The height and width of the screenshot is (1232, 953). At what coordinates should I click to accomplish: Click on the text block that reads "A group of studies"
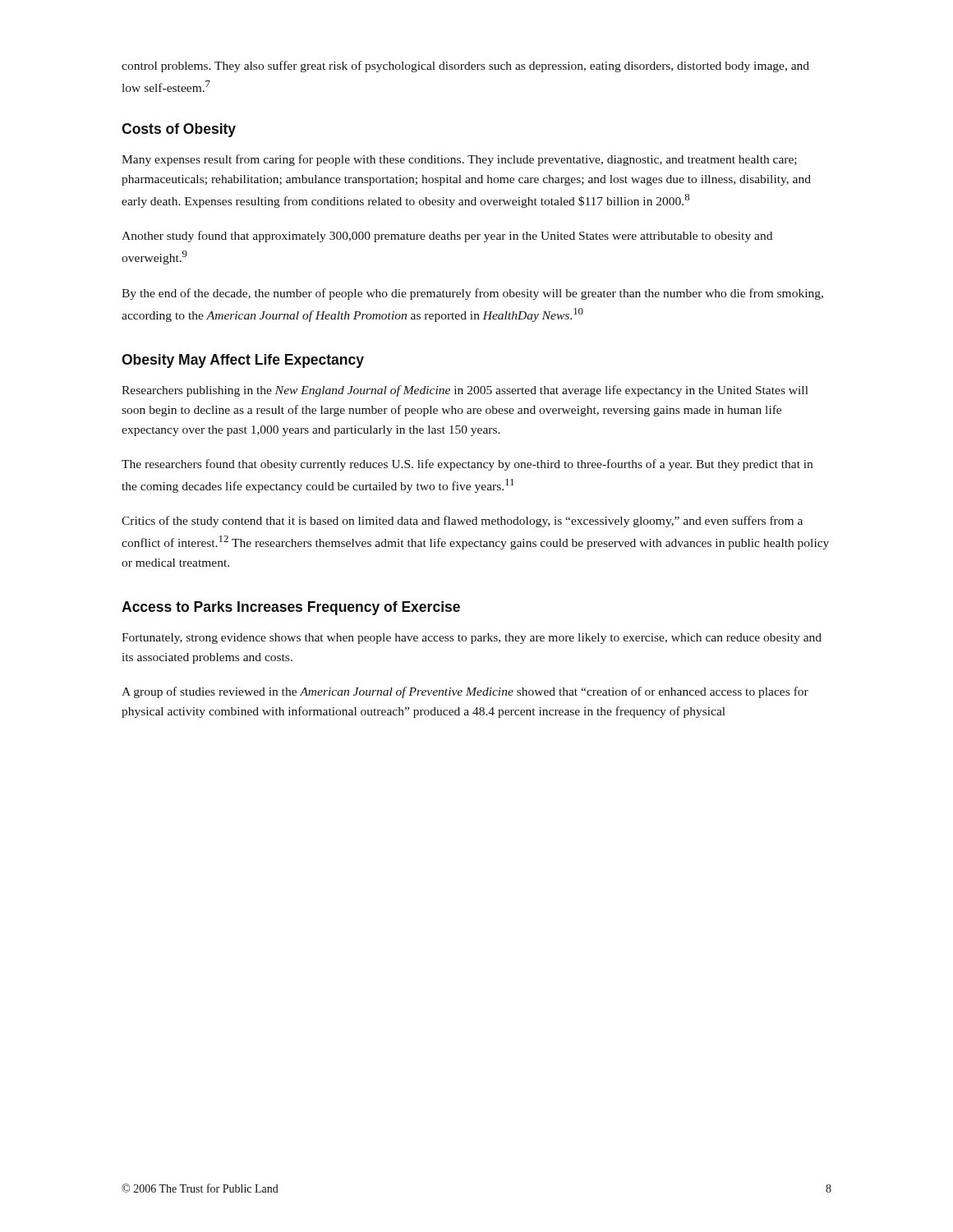(476, 702)
